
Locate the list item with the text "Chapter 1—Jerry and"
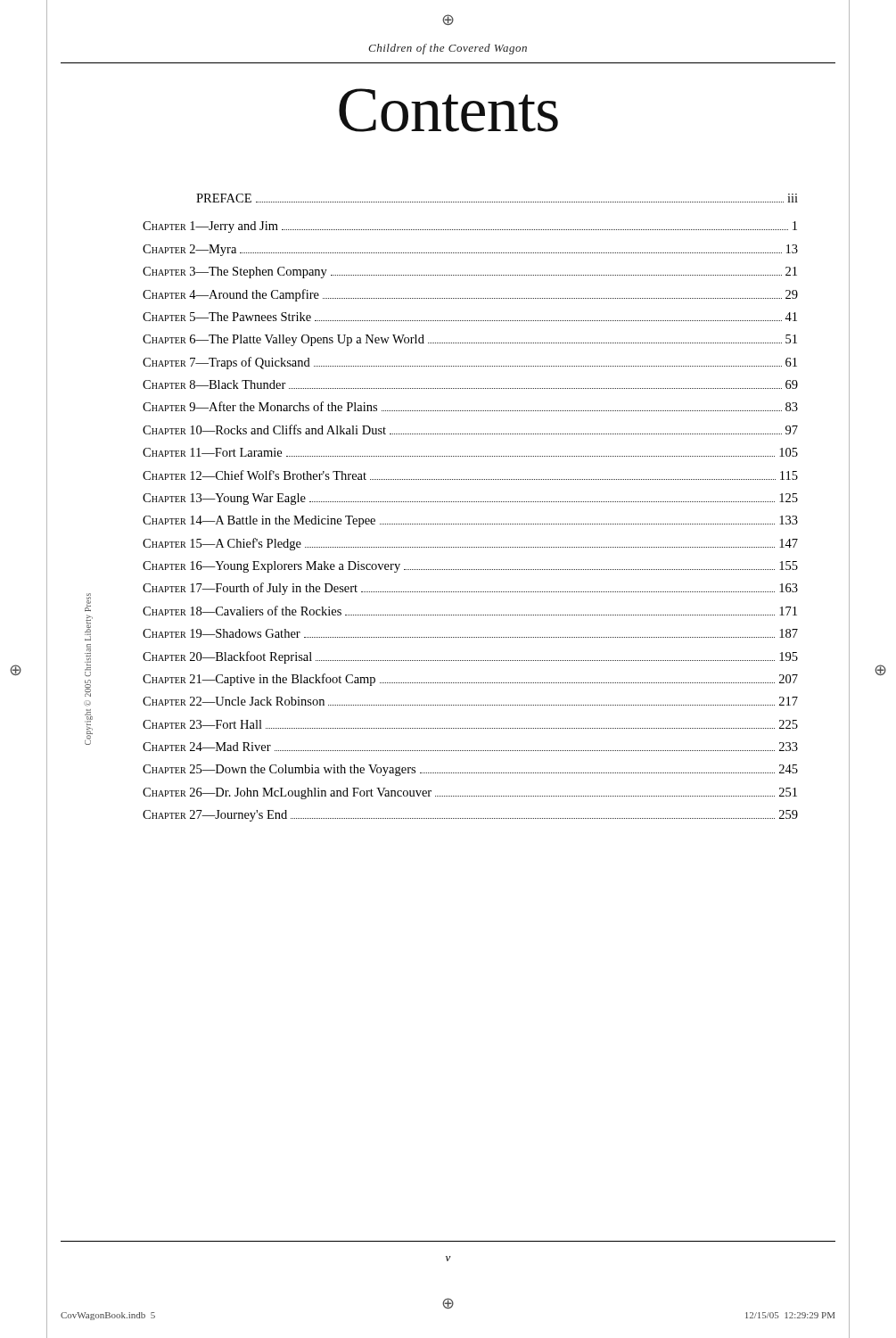(470, 227)
